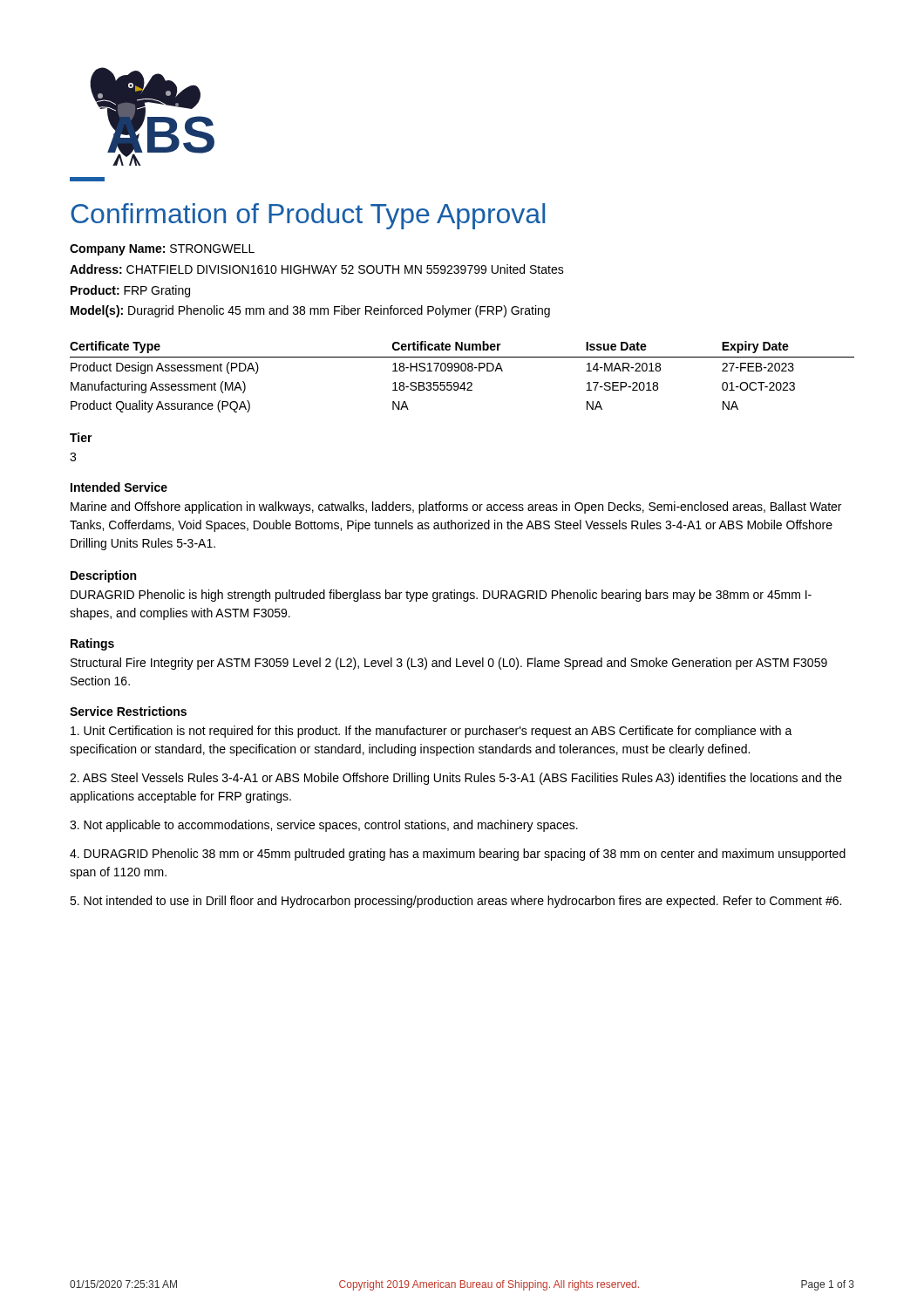Click the logo
Image resolution: width=924 pixels, height=1308 pixels.
(x=462, y=110)
